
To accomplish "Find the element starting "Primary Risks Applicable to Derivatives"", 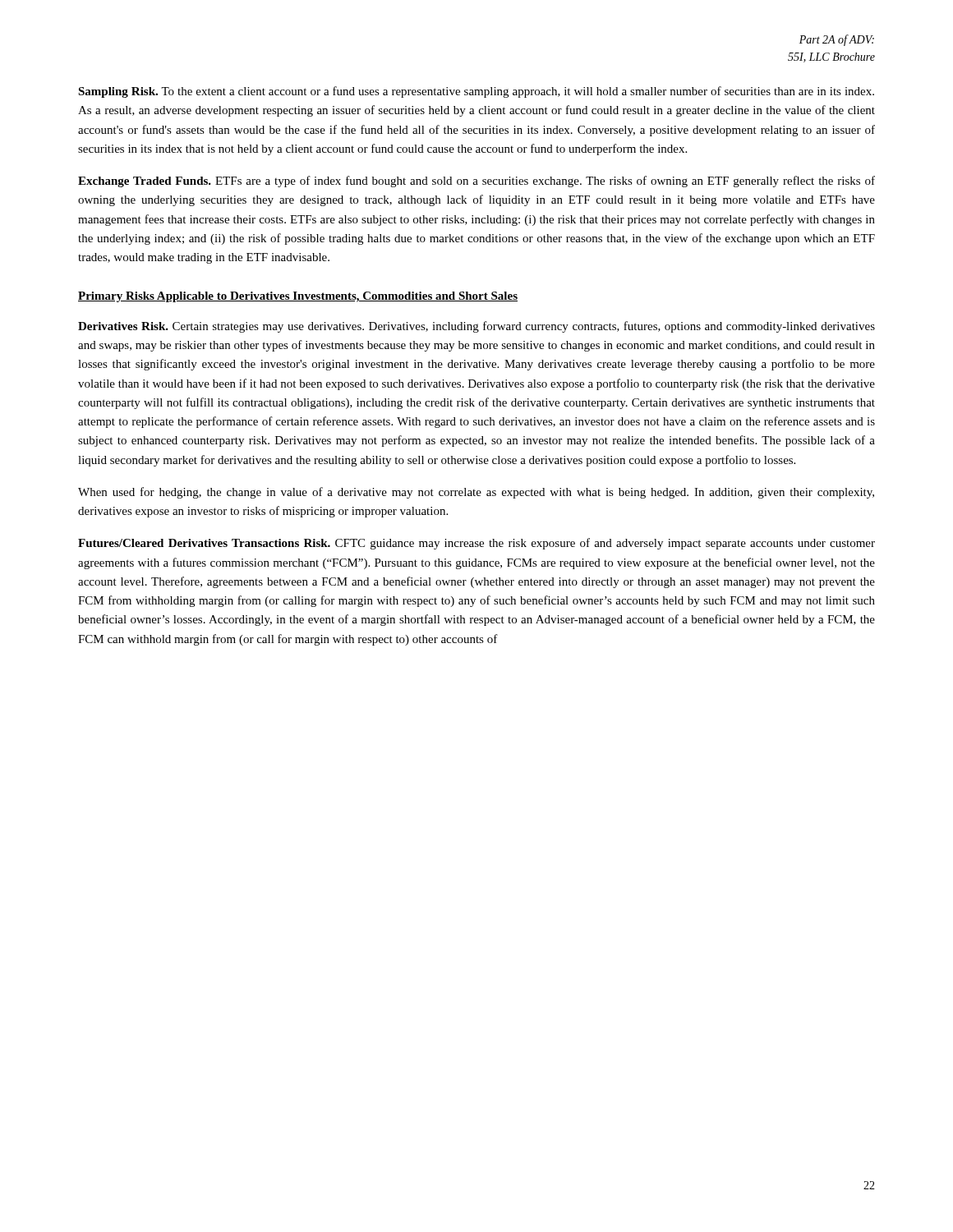I will pos(298,296).
